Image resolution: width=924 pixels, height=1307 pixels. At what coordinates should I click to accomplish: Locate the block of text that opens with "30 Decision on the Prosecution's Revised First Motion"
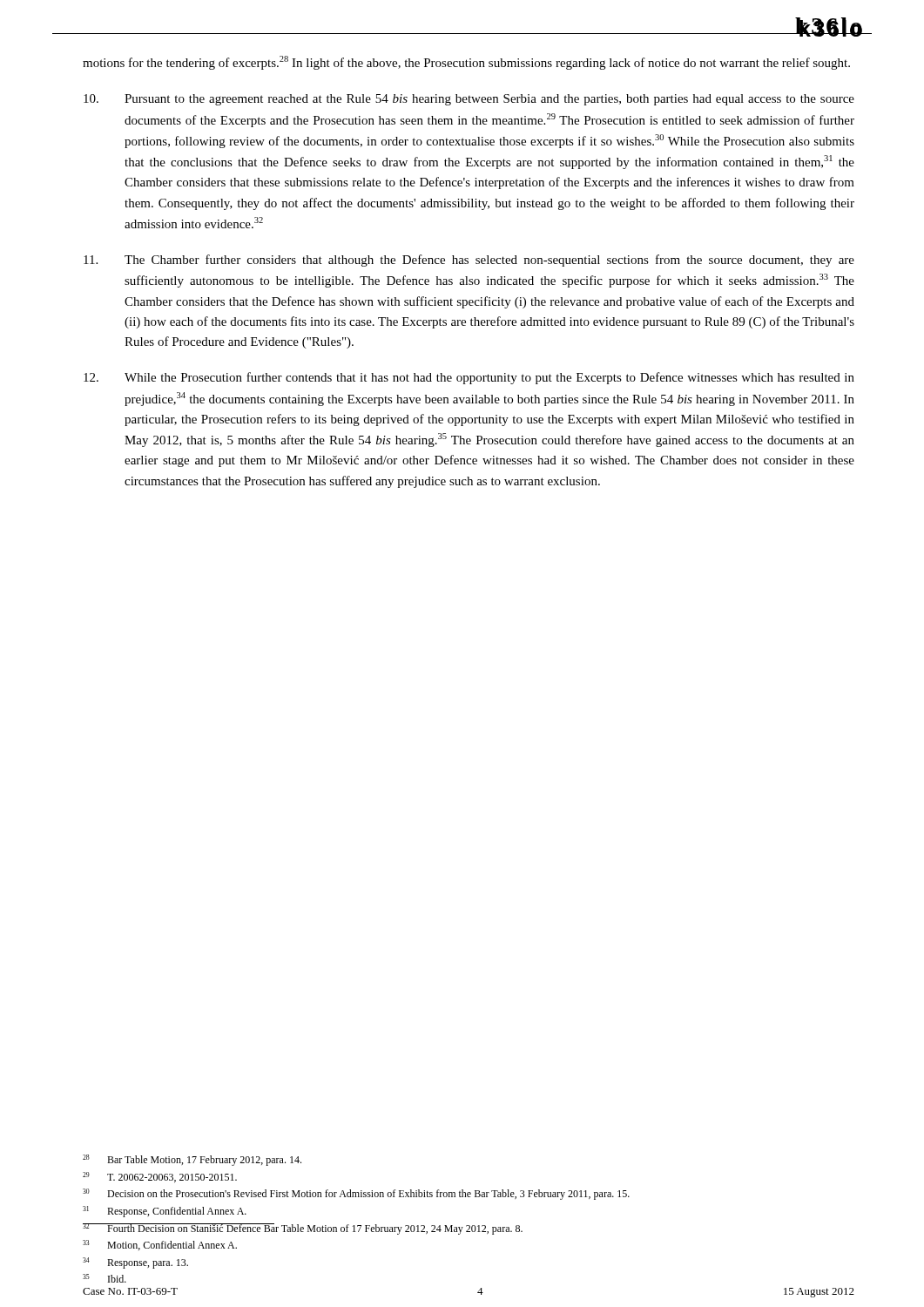[469, 1195]
